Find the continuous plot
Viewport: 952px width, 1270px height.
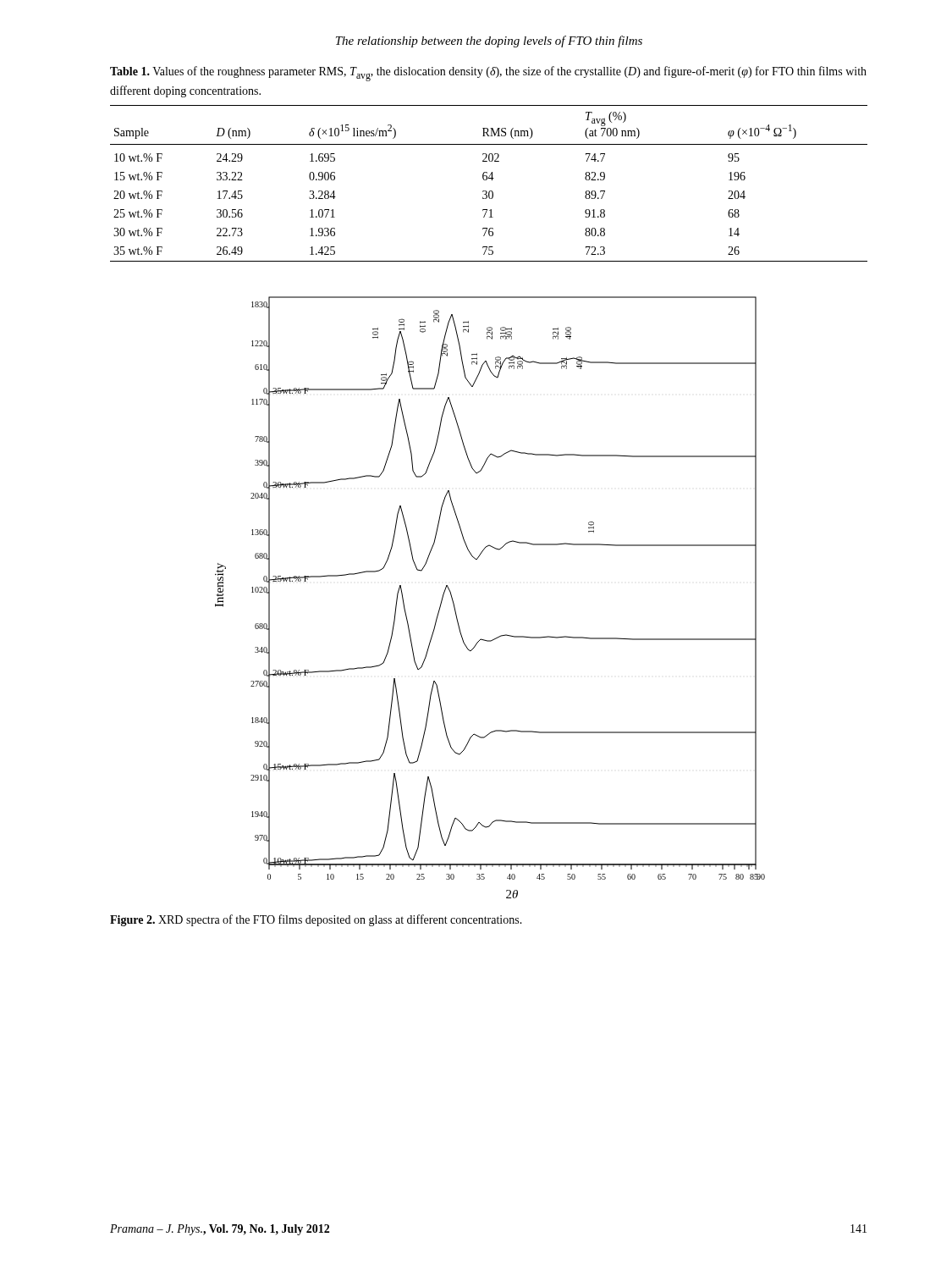pos(489,597)
